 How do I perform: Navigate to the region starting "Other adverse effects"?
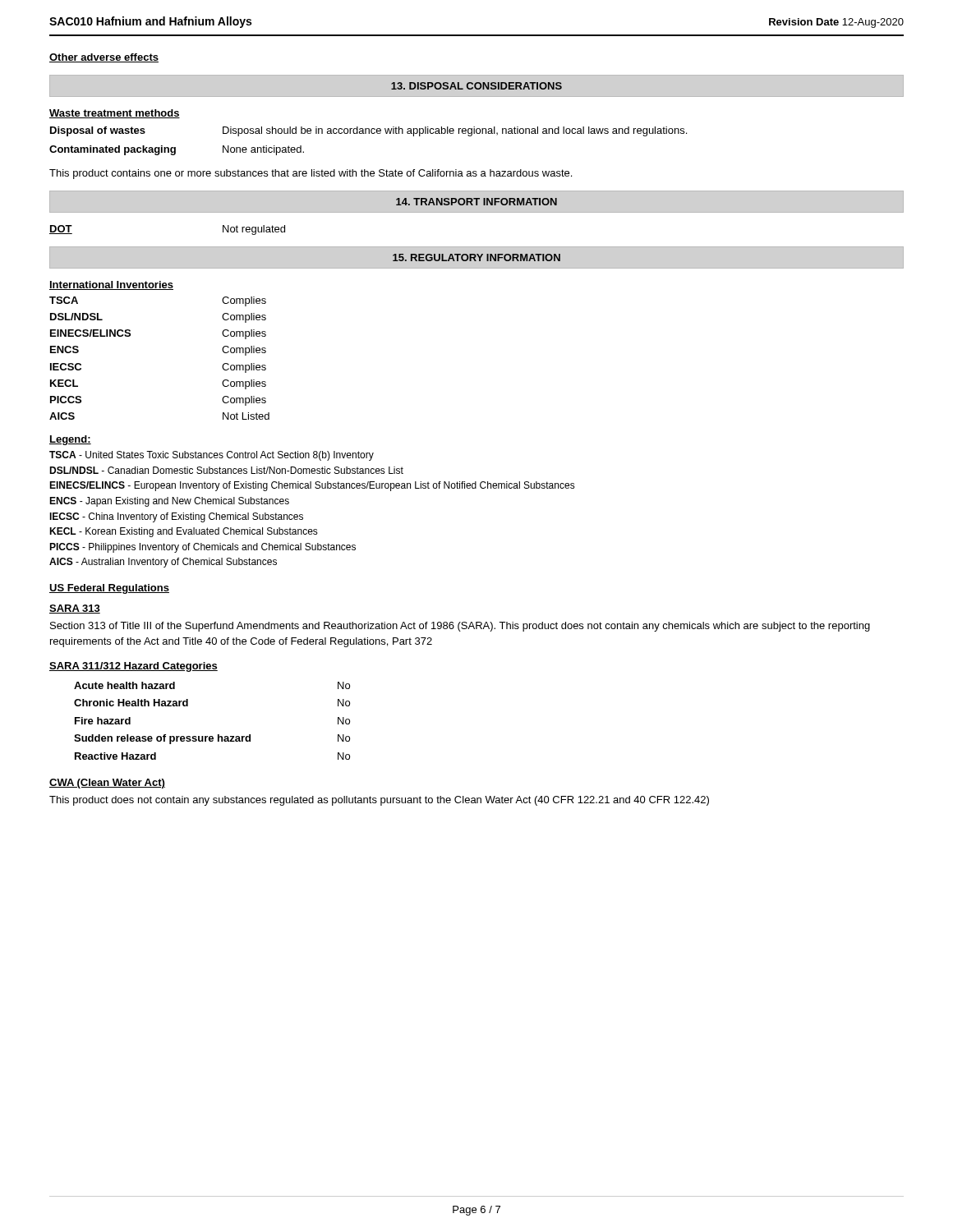104,57
